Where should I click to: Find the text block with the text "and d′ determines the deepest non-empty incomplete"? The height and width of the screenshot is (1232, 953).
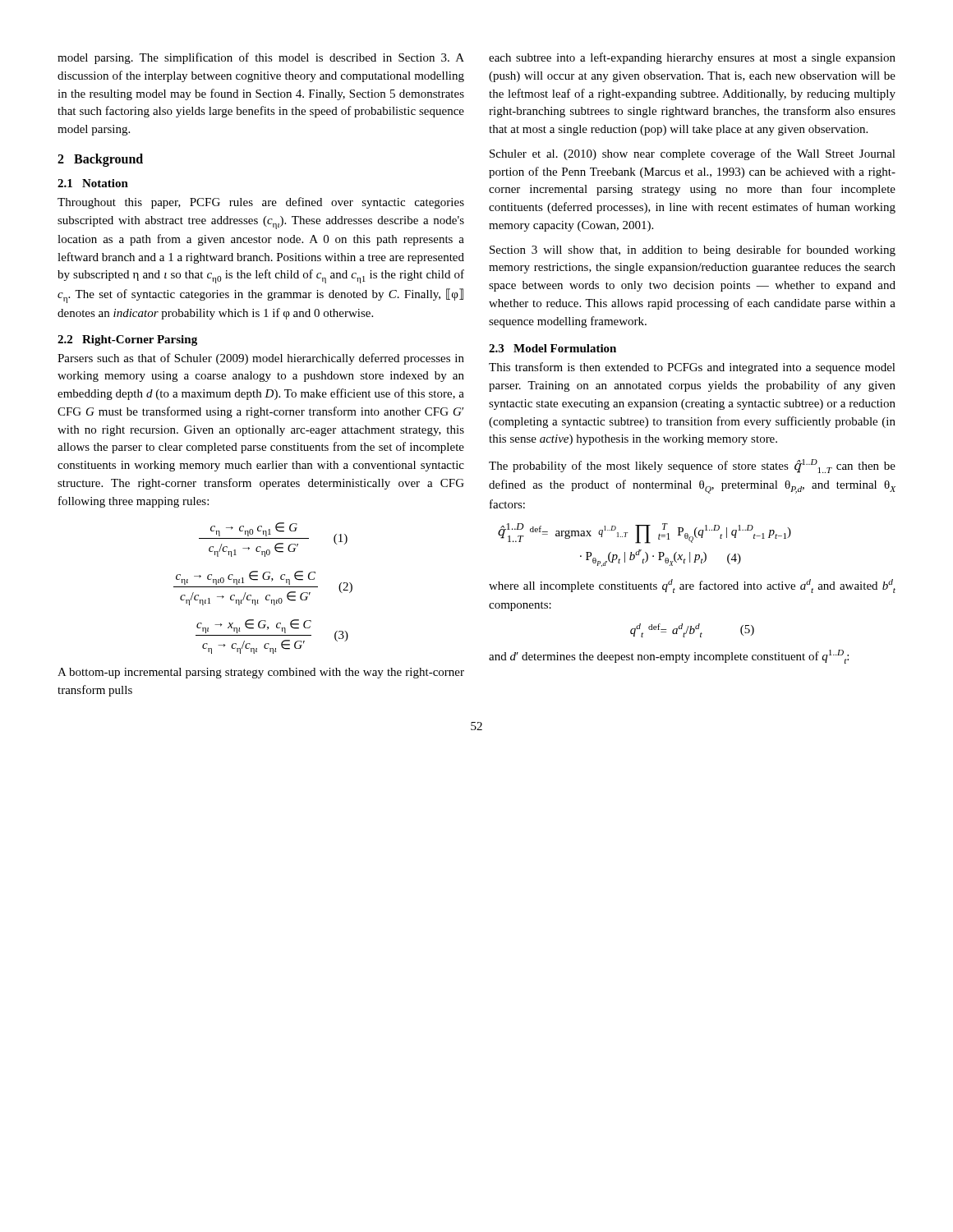pos(692,656)
